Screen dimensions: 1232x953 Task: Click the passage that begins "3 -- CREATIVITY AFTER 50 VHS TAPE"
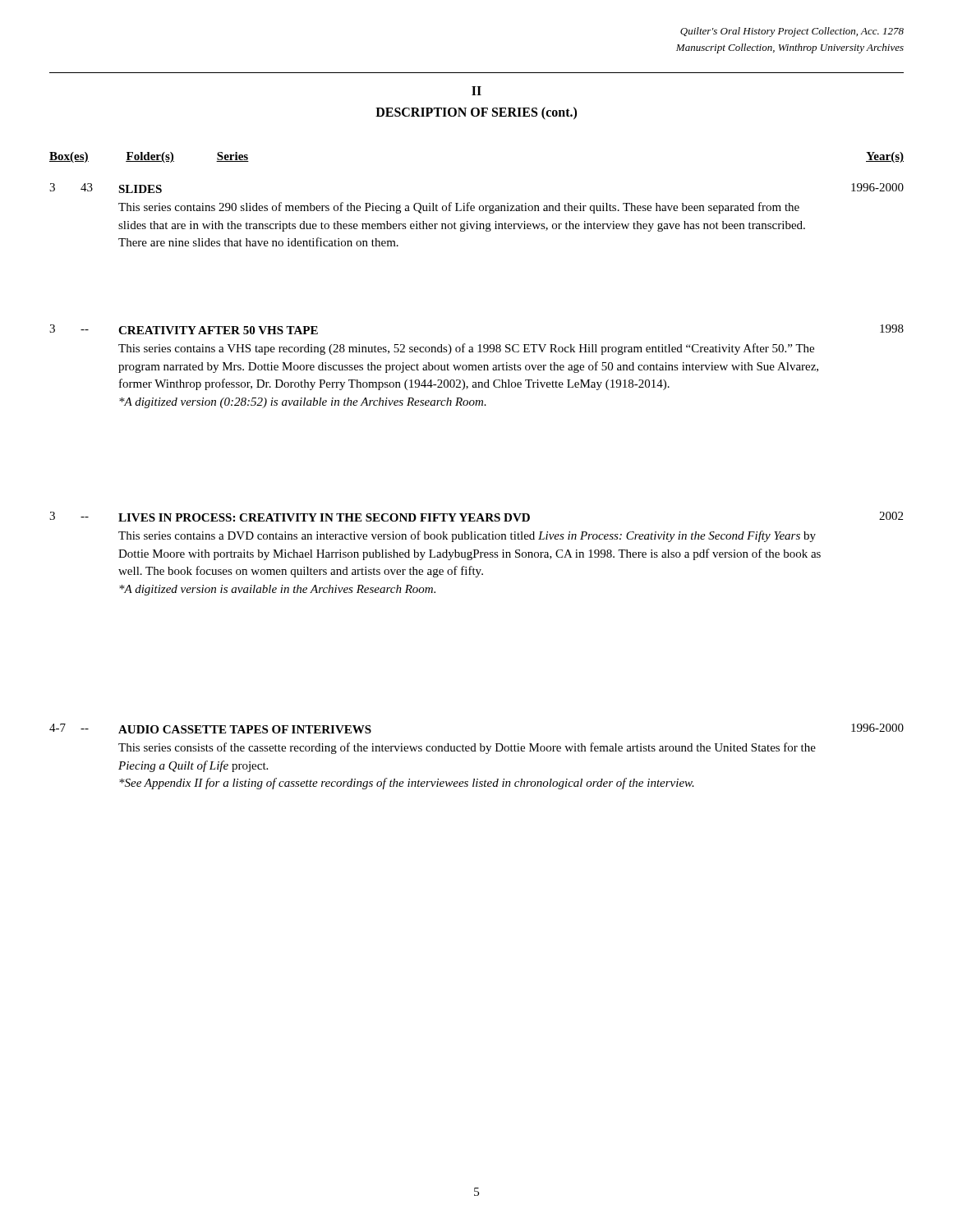tap(476, 367)
